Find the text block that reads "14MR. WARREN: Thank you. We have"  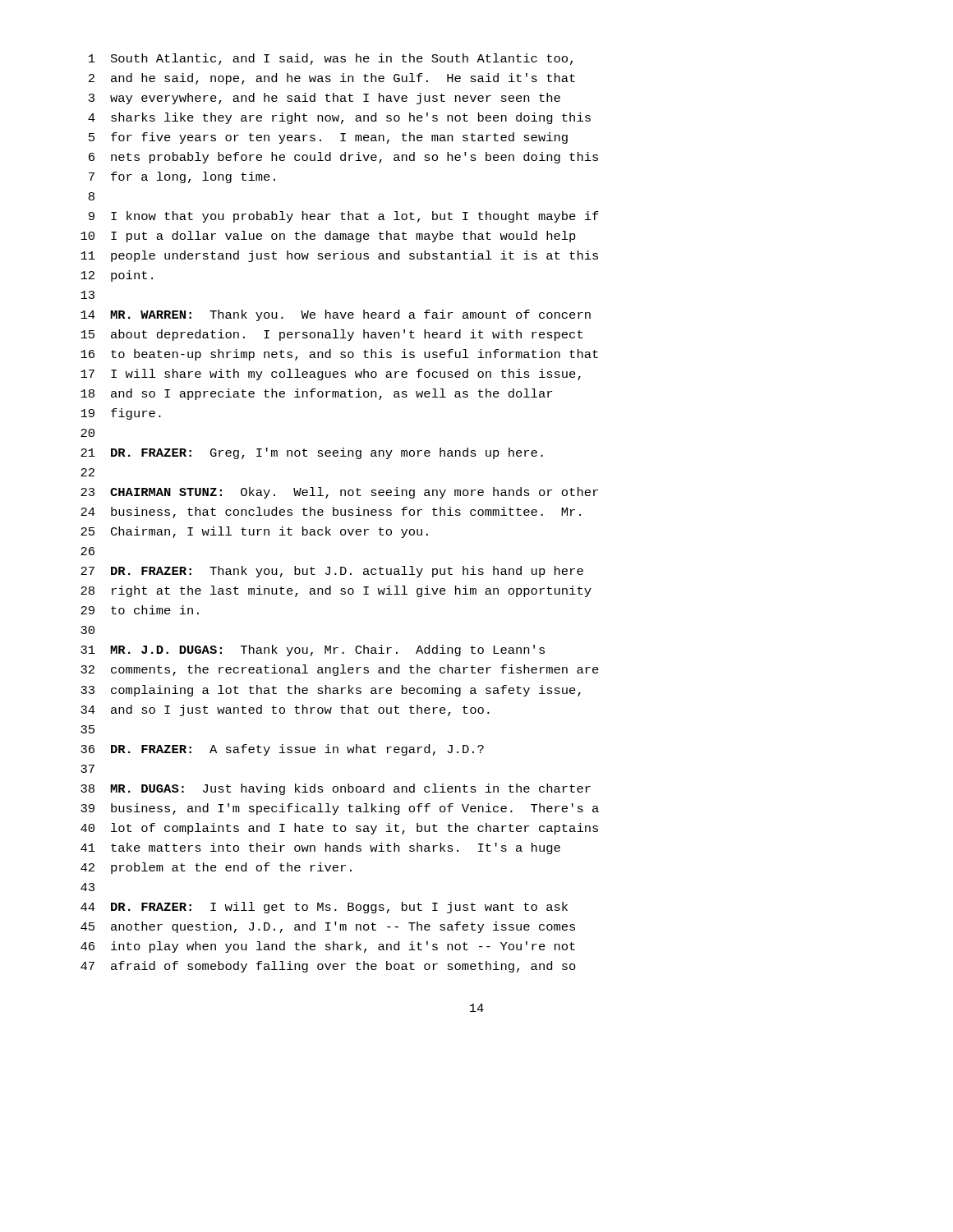pyautogui.click(x=476, y=375)
